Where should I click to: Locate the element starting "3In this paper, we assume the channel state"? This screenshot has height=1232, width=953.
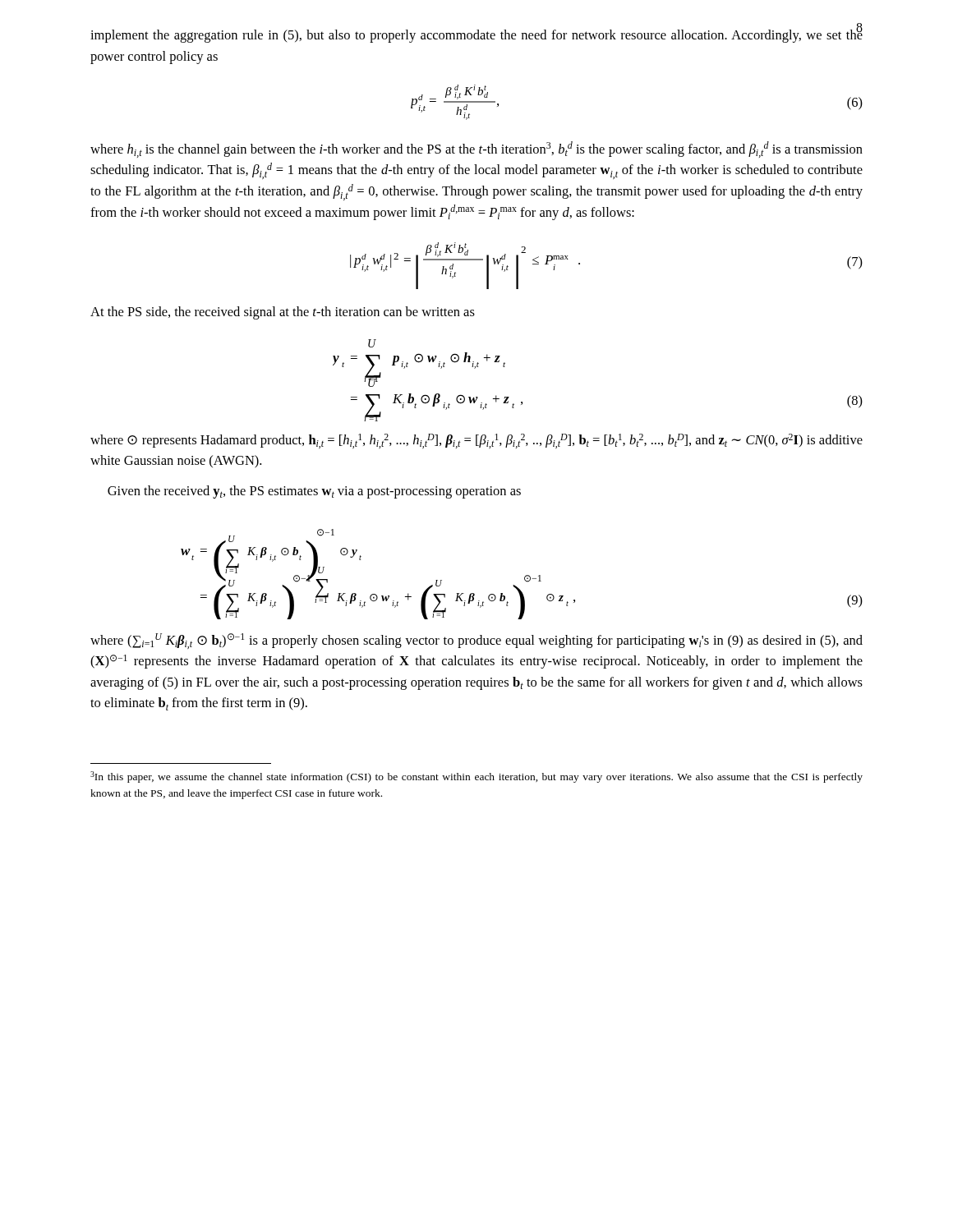click(476, 784)
